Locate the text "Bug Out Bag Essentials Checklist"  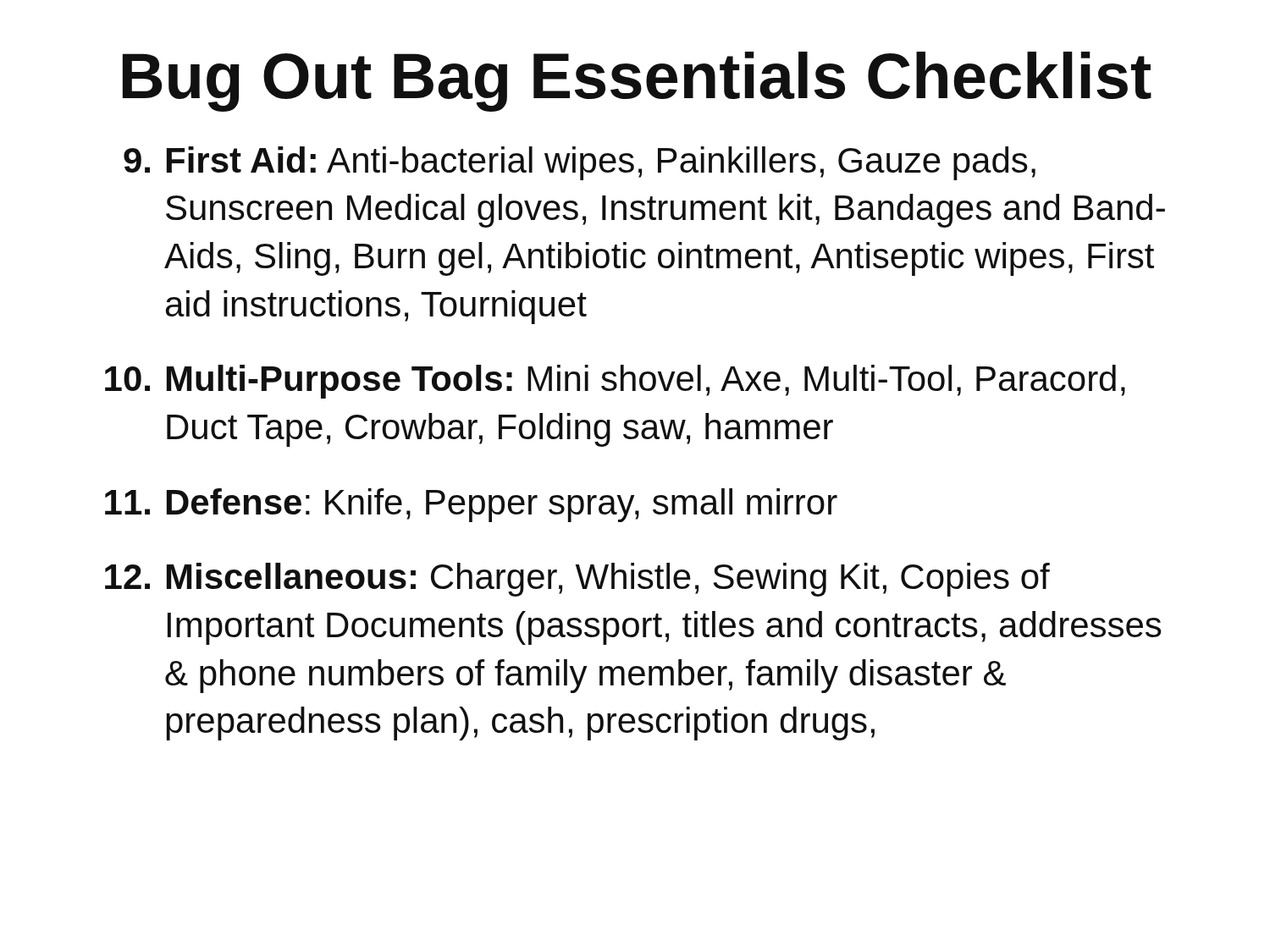coord(635,76)
